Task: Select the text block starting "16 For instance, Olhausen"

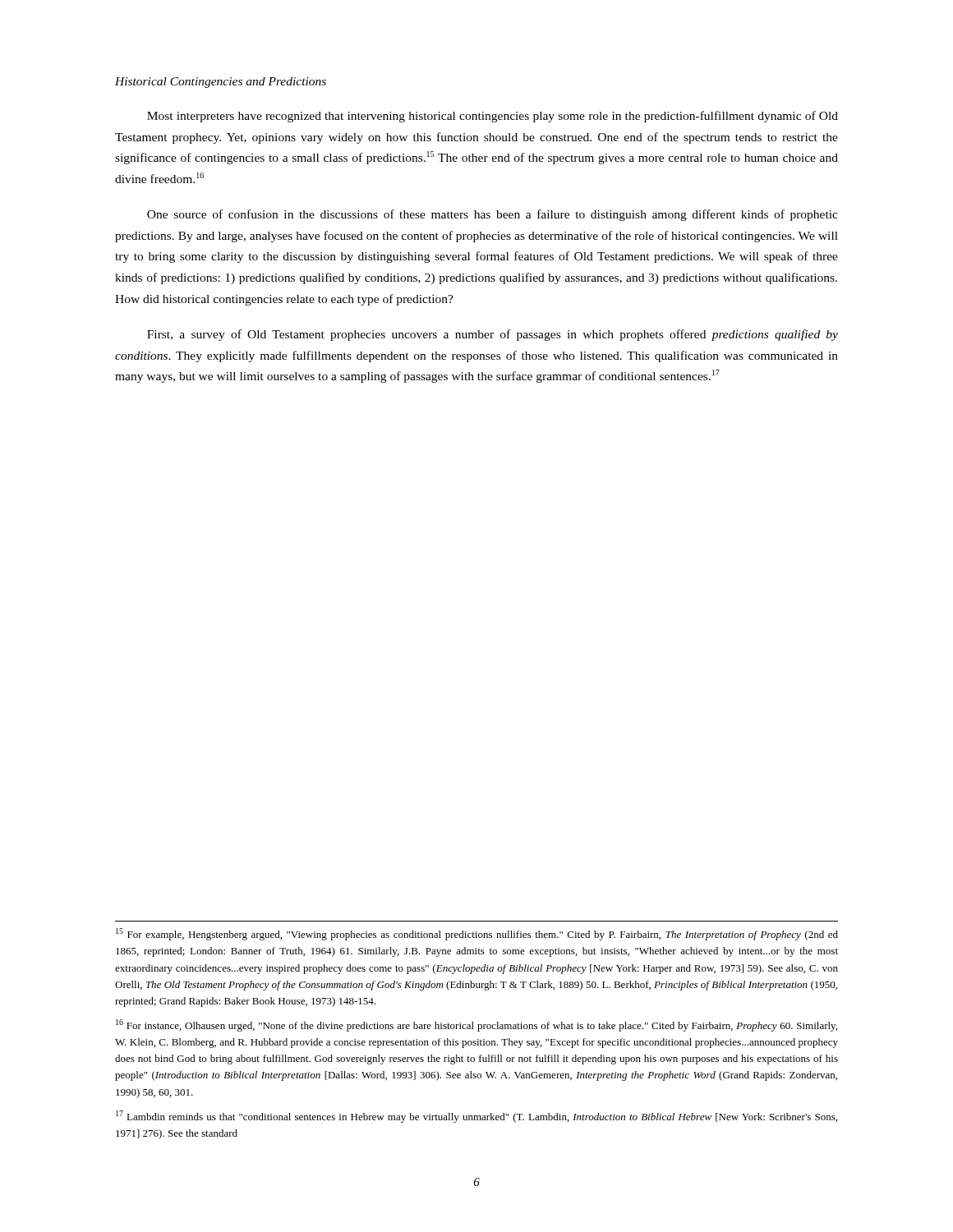Action: click(x=476, y=1058)
